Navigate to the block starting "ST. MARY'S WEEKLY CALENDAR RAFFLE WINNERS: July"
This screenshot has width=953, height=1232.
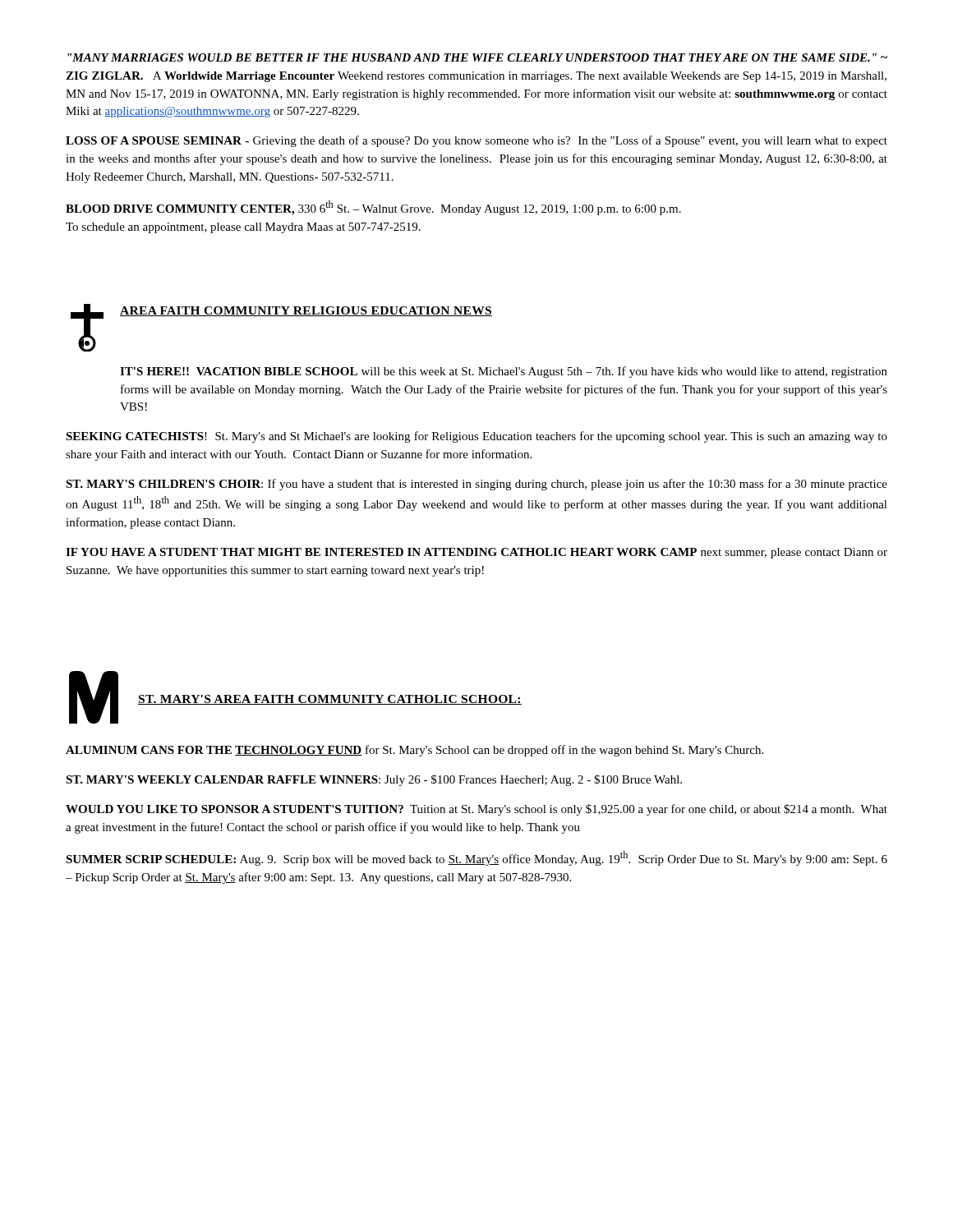tap(374, 779)
